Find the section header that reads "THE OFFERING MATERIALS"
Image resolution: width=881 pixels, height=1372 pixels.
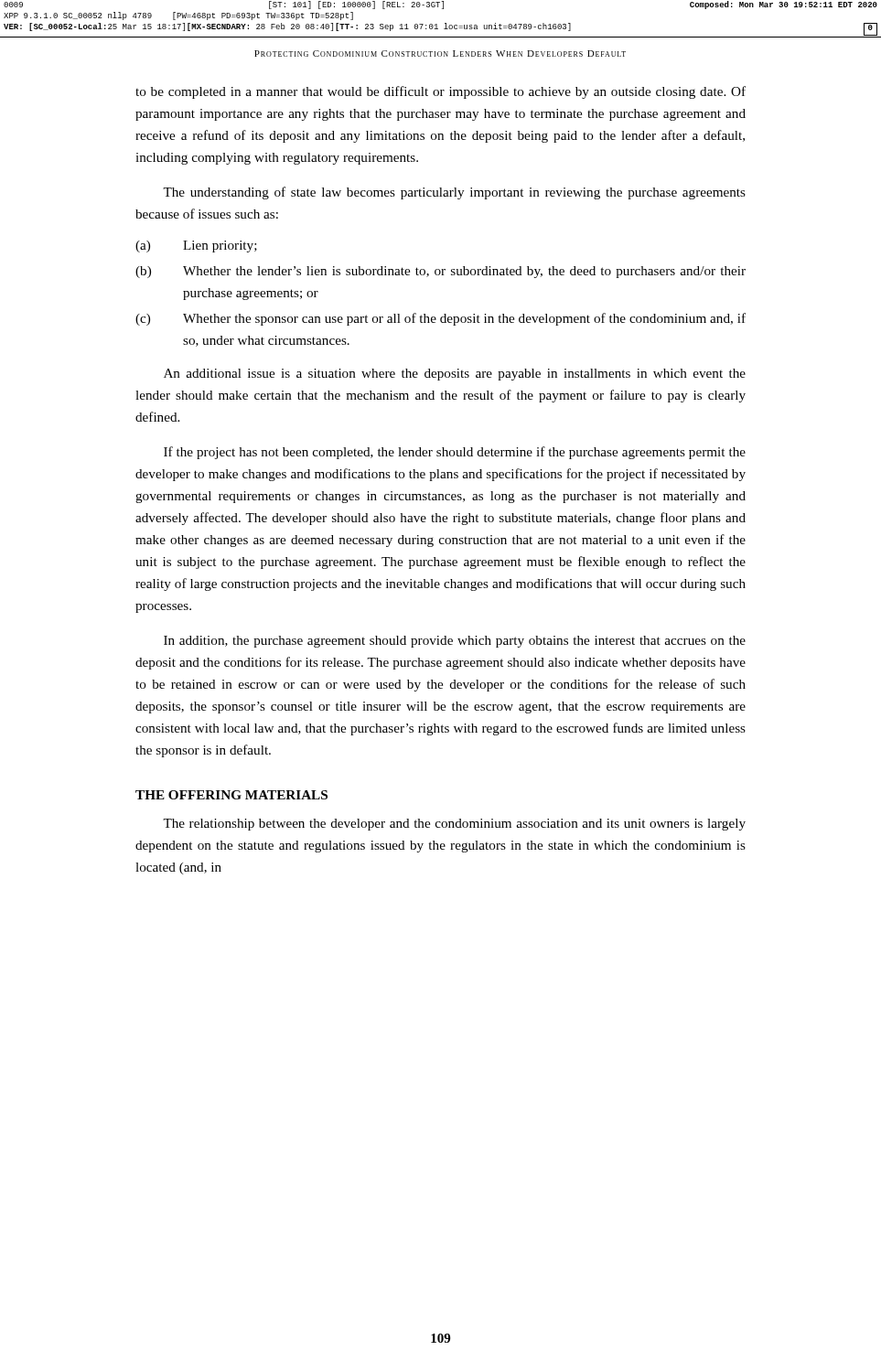(x=232, y=795)
